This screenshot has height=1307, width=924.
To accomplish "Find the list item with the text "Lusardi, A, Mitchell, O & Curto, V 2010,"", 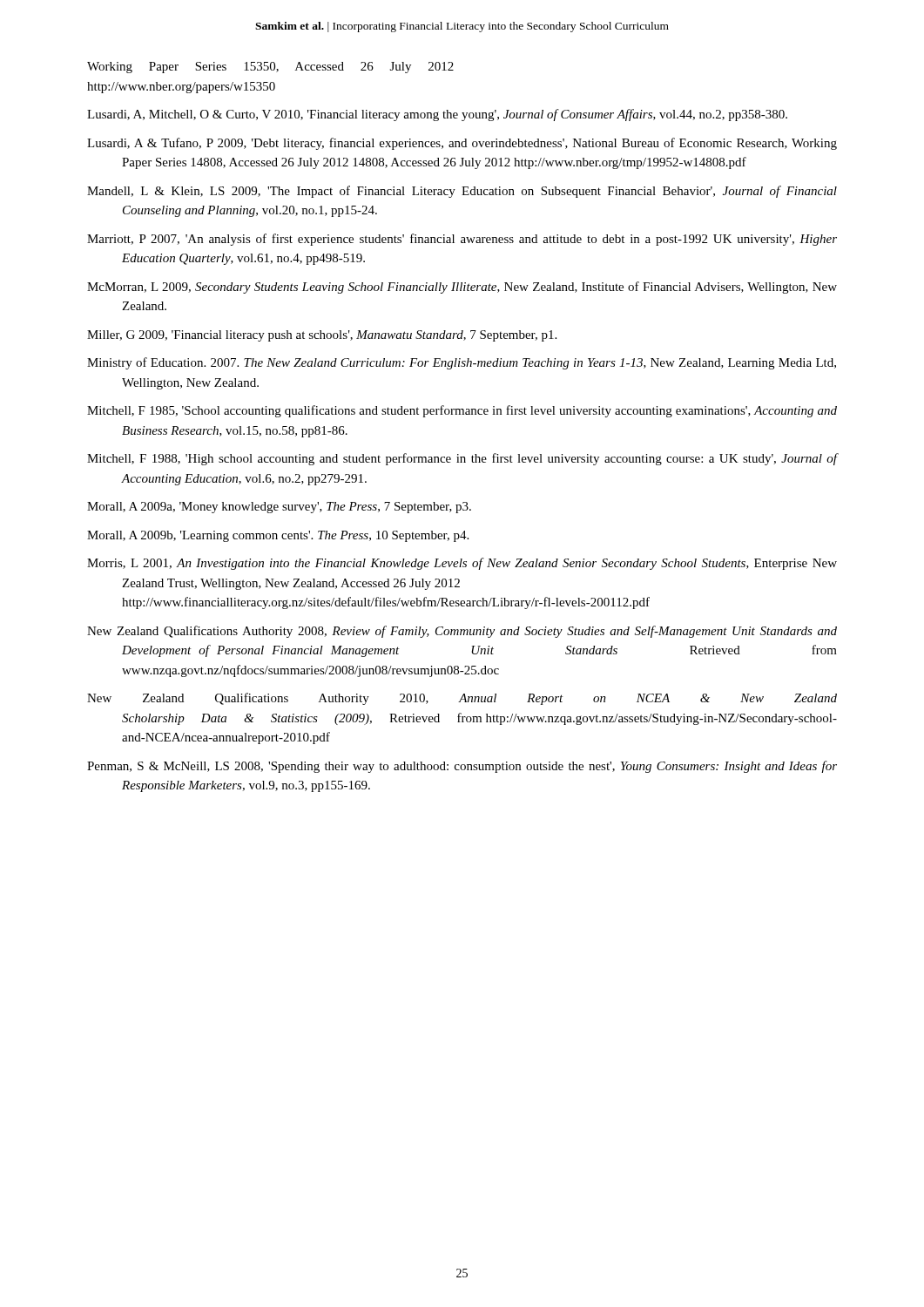I will click(462, 114).
